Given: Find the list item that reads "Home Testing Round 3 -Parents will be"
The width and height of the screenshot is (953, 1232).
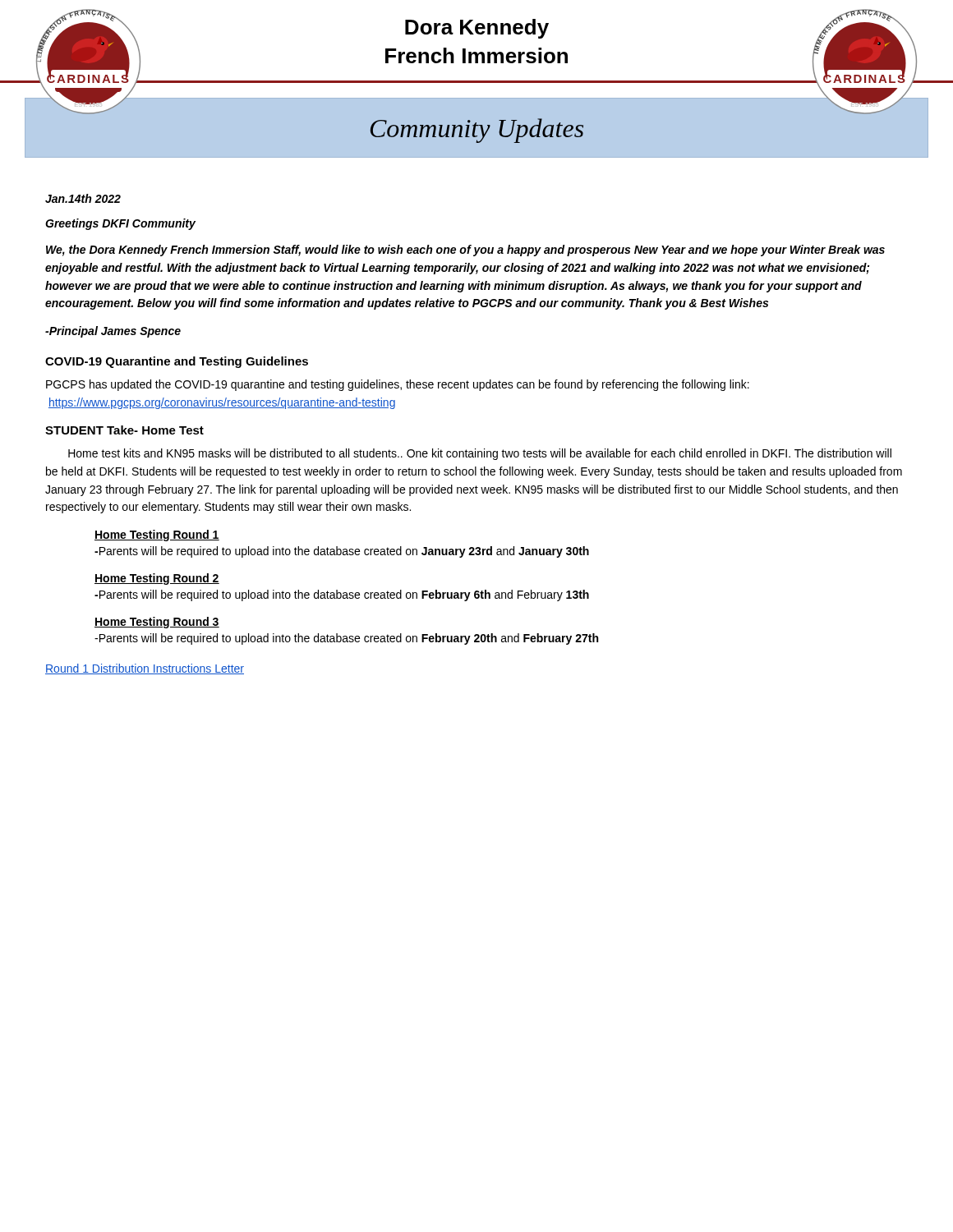Looking at the screenshot, I should [x=501, y=631].
